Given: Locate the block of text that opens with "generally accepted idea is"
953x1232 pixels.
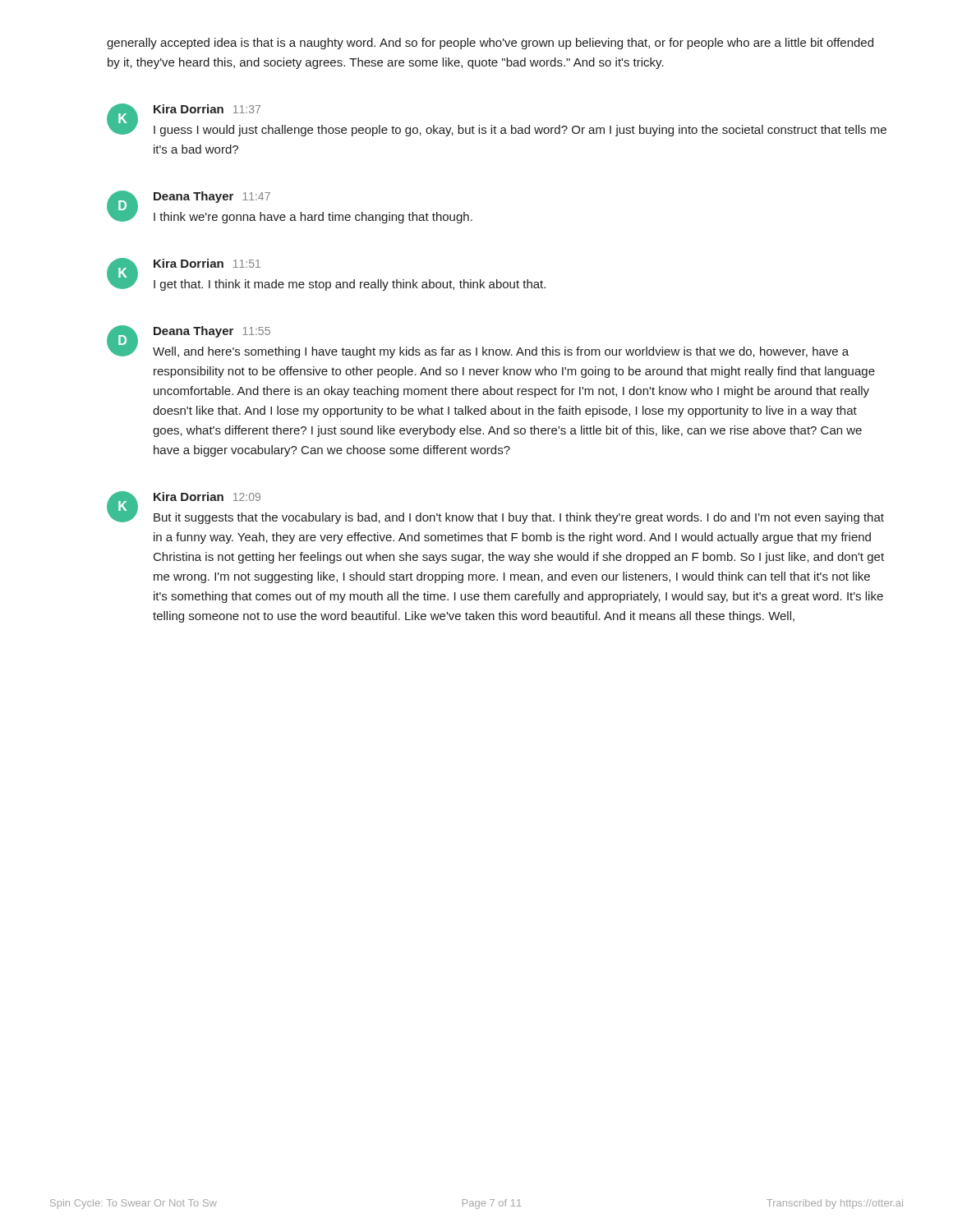Looking at the screenshot, I should pyautogui.click(x=491, y=52).
